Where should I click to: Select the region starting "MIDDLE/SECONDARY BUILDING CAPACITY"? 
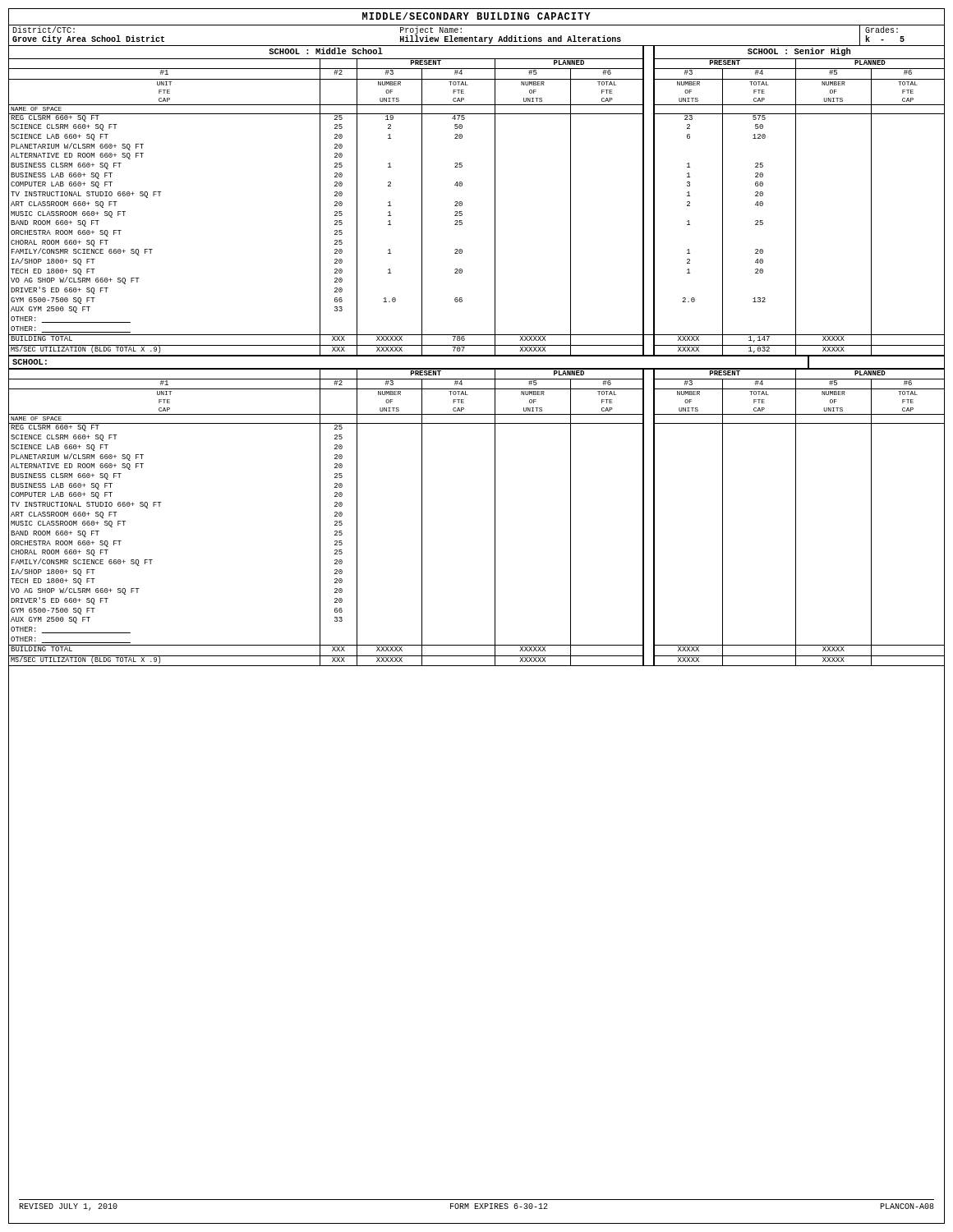click(476, 17)
